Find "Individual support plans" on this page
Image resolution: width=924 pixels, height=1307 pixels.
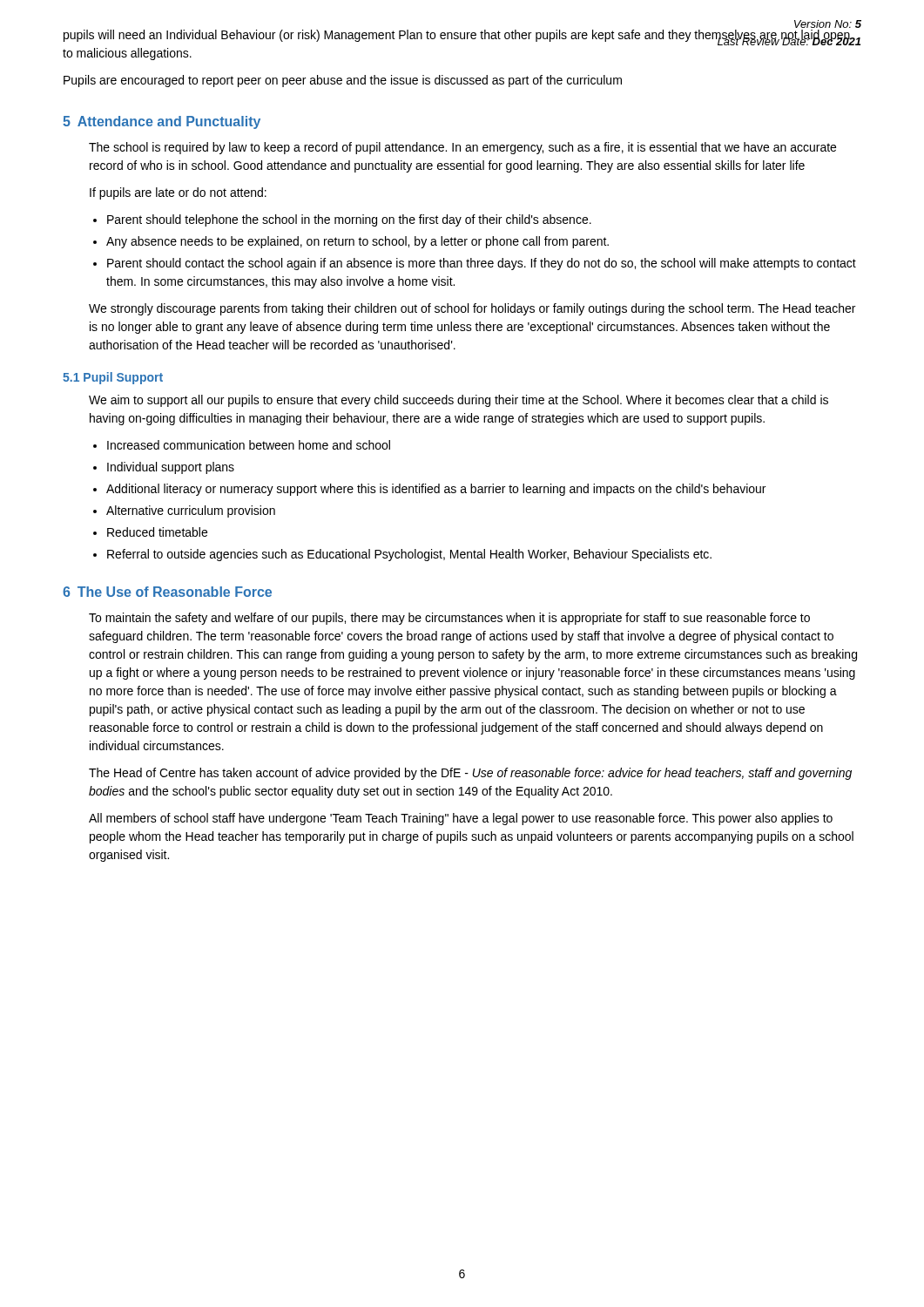coord(170,467)
